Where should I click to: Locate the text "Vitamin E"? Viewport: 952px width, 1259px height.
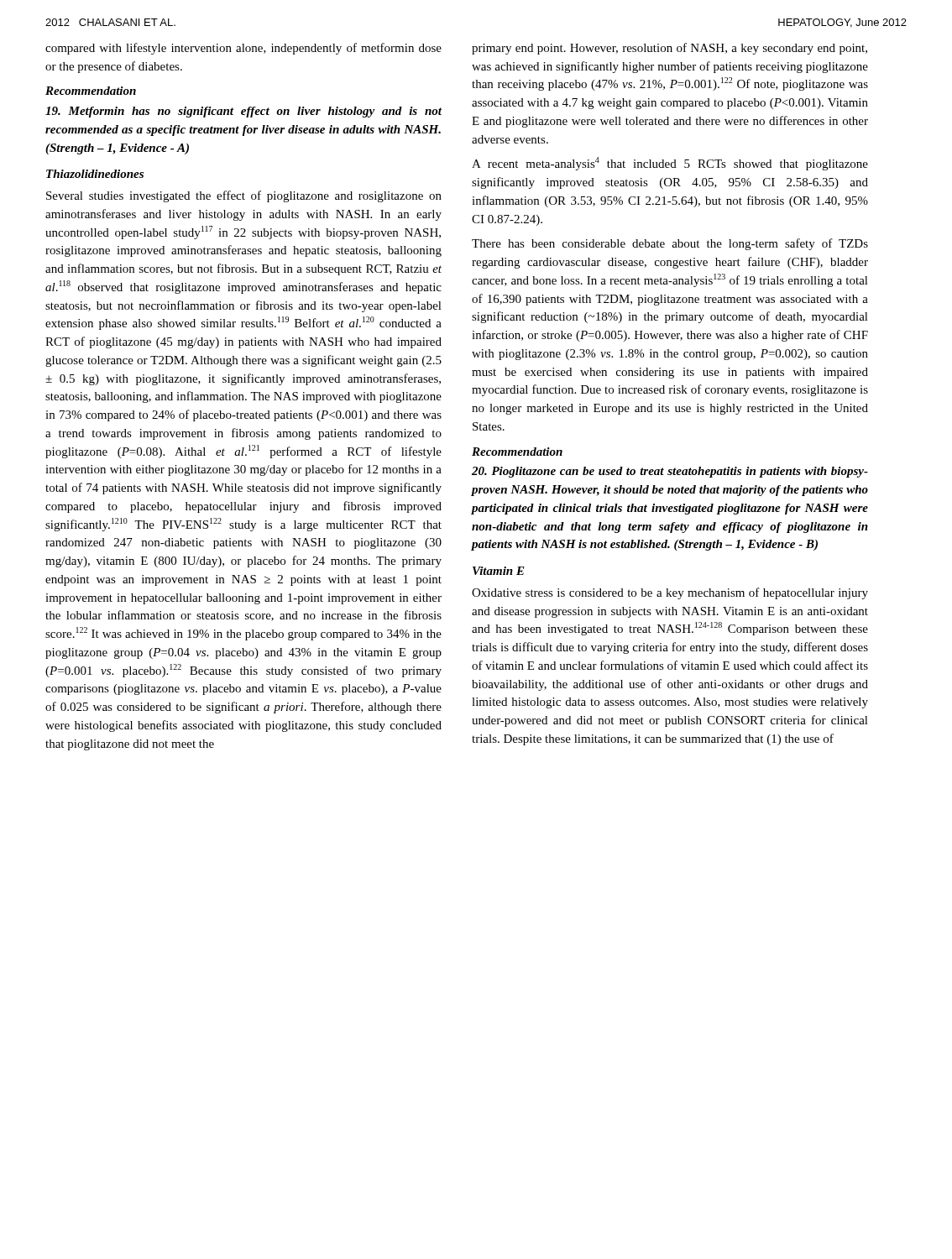498,571
